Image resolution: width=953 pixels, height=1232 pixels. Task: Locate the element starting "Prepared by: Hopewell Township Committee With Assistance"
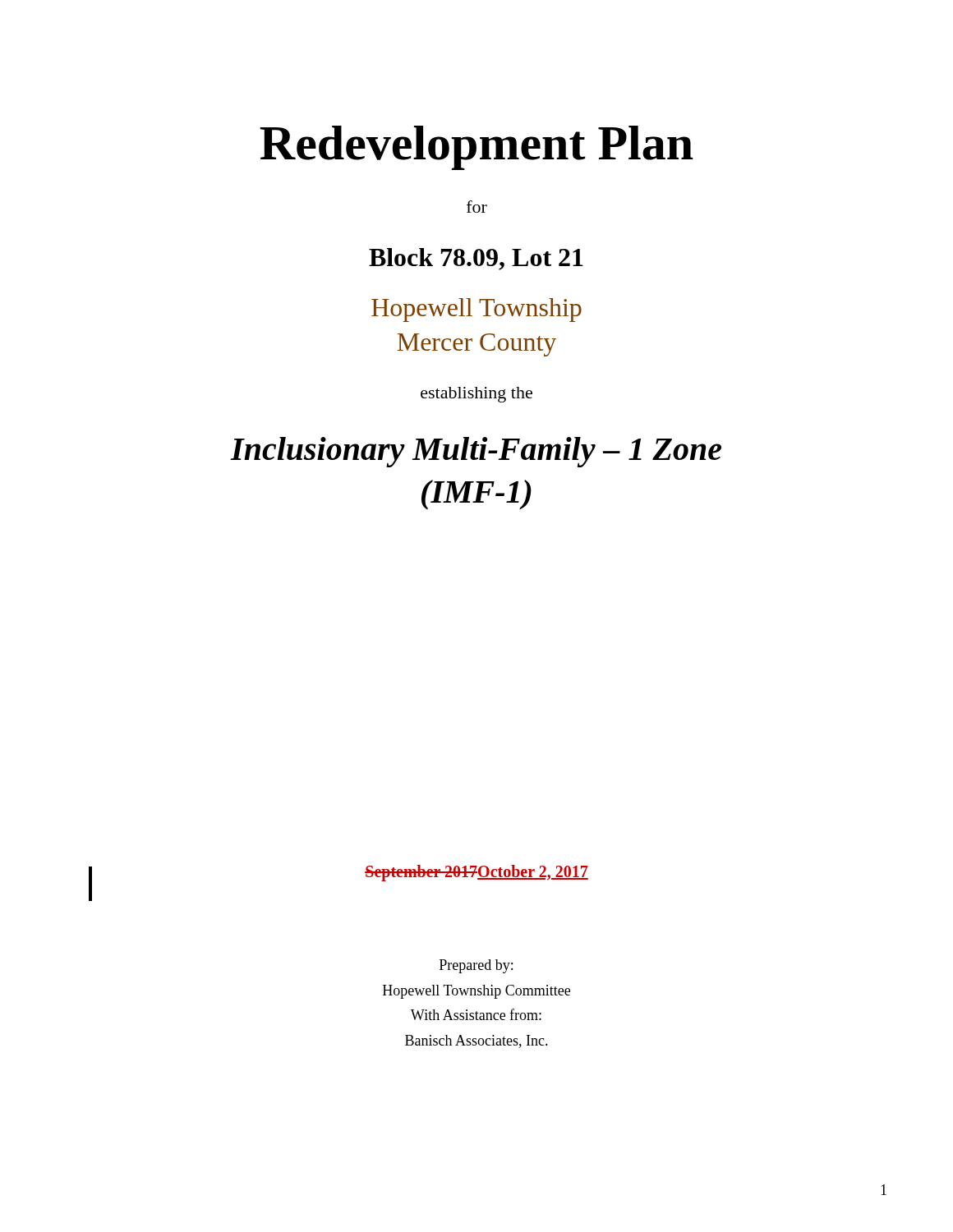[x=476, y=1003]
